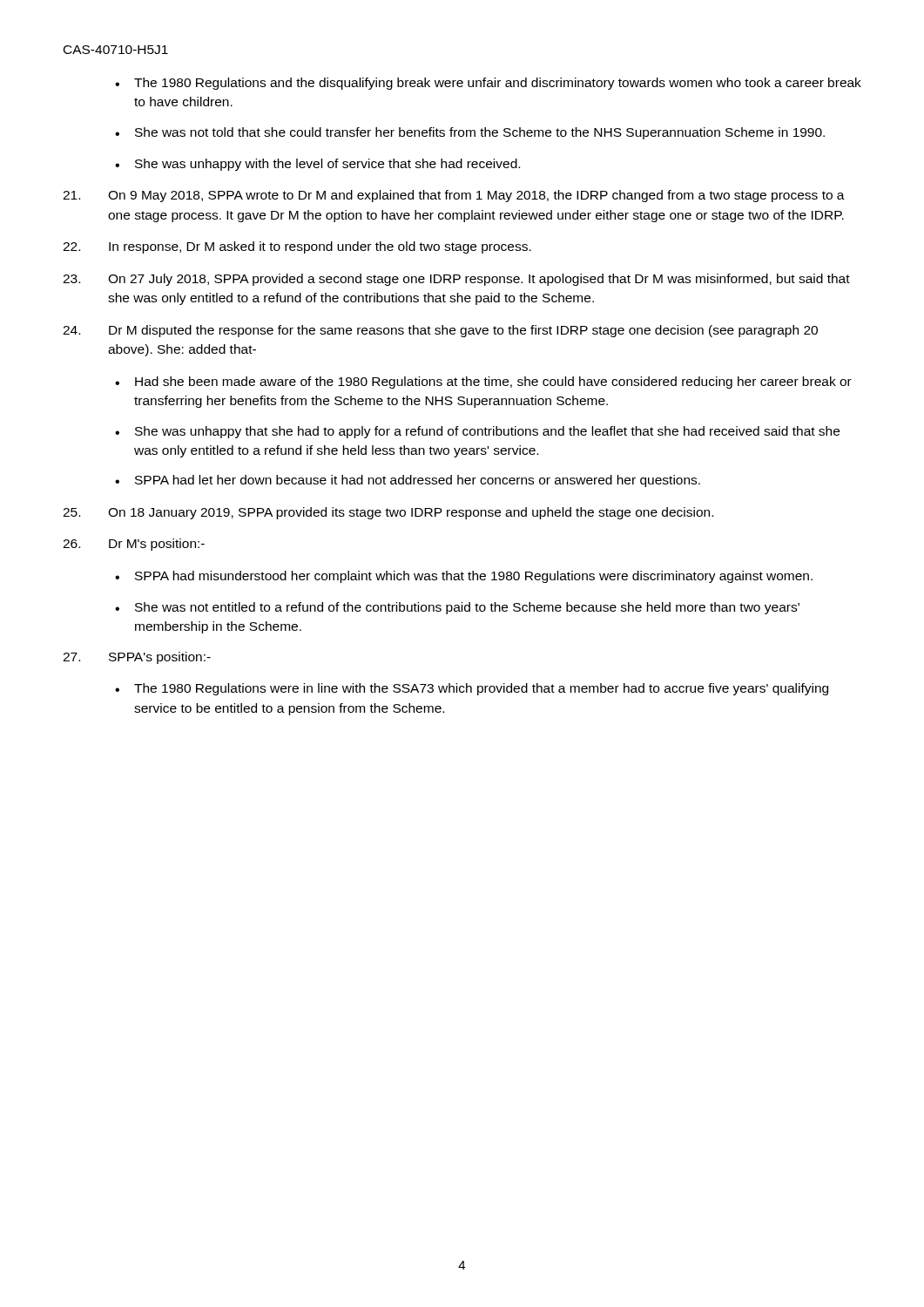This screenshot has height=1307, width=924.
Task: Select the text block containing "On 18 January 2019, SPPA provided"
Action: (x=389, y=512)
